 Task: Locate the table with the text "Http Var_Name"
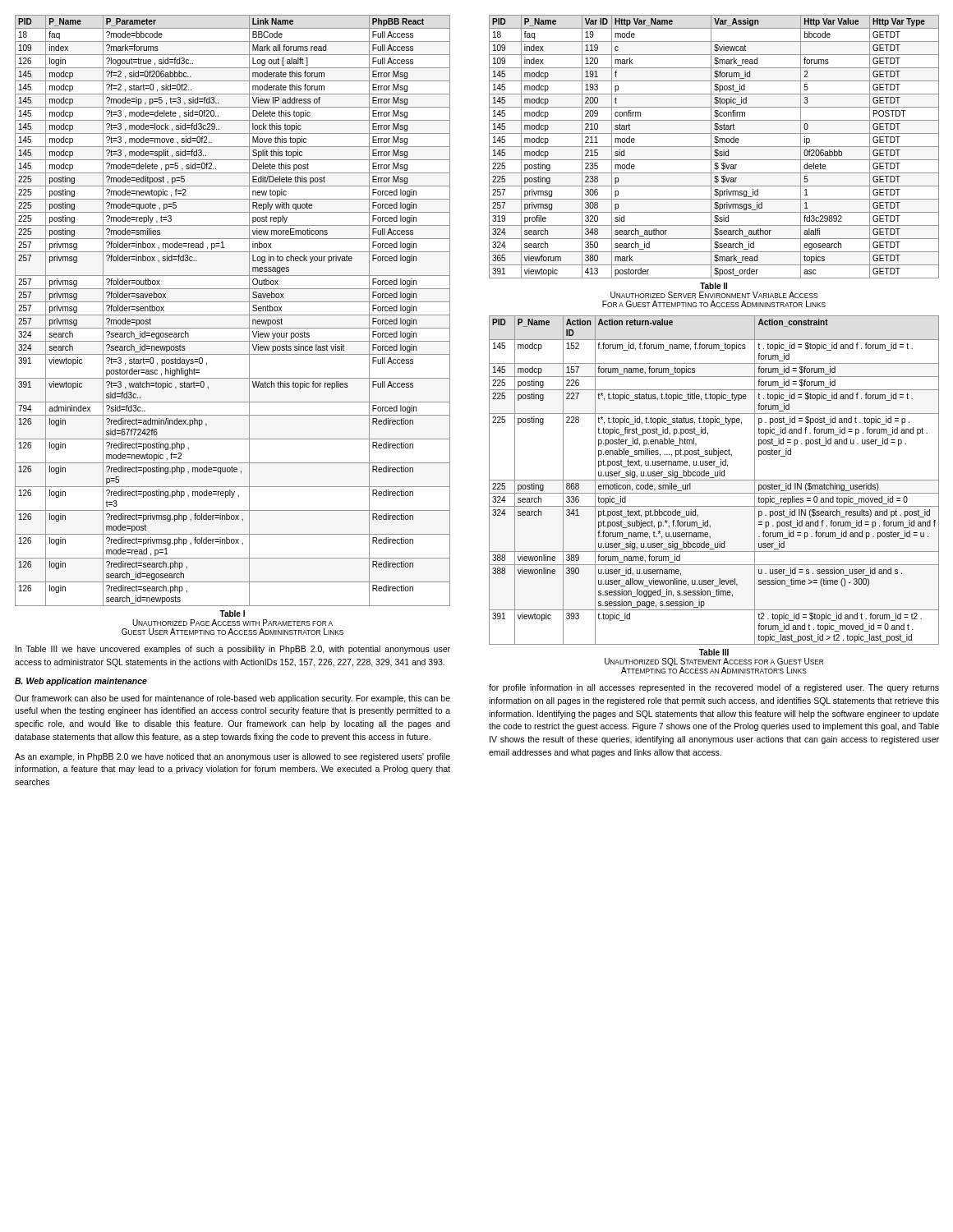point(714,147)
